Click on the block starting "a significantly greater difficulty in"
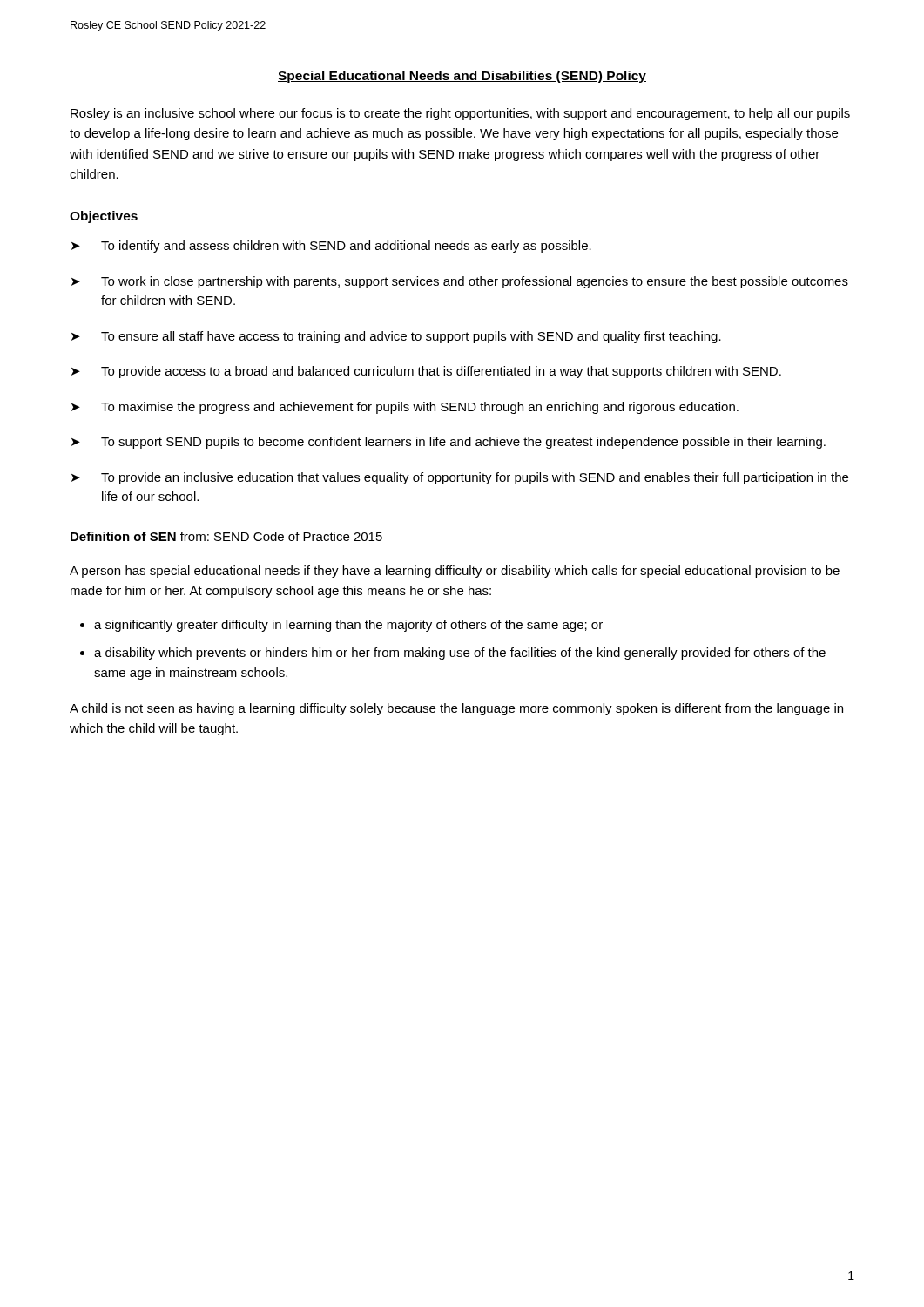 click(348, 625)
